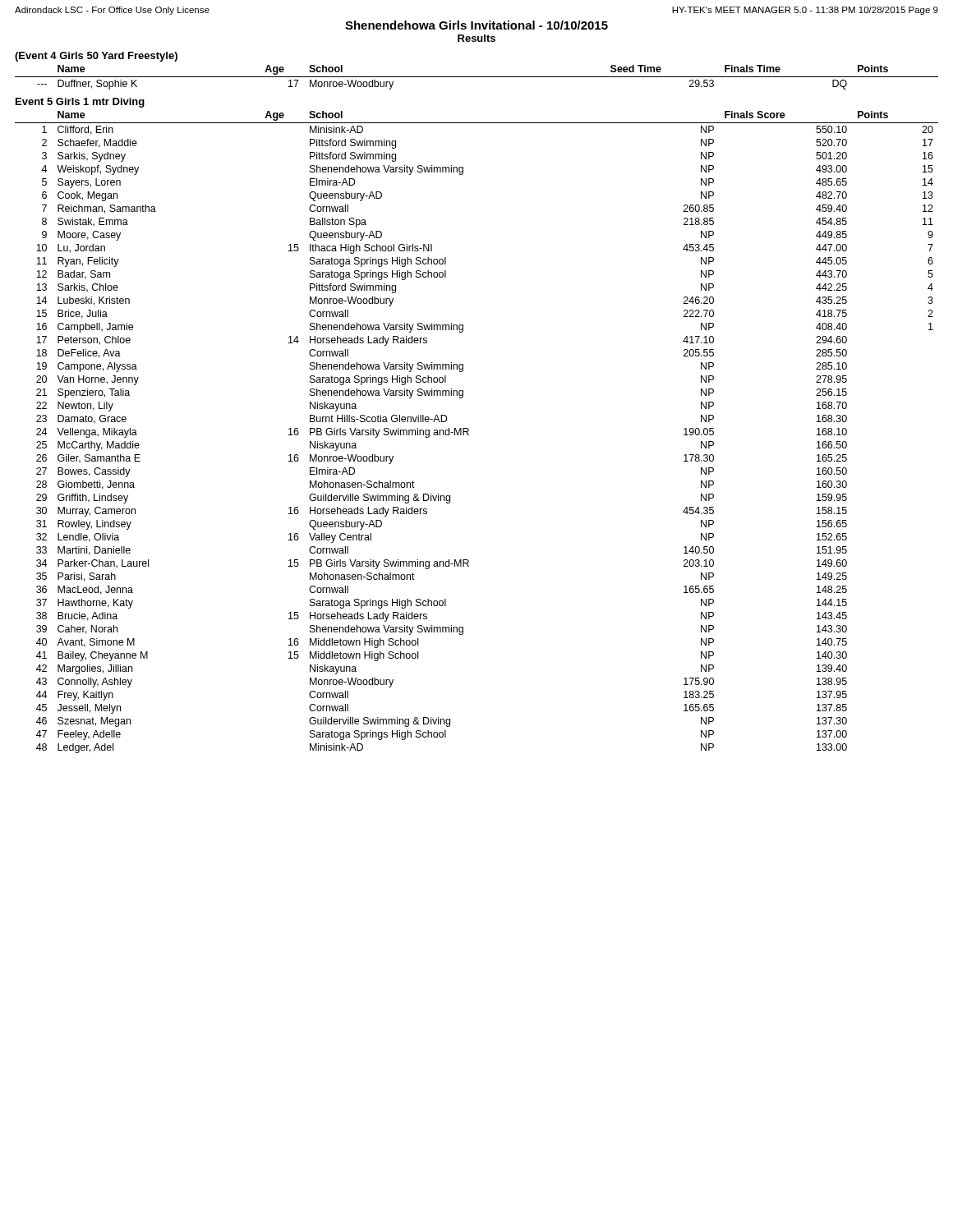Select the table that reads "Reichman, Samantha"

[476, 431]
